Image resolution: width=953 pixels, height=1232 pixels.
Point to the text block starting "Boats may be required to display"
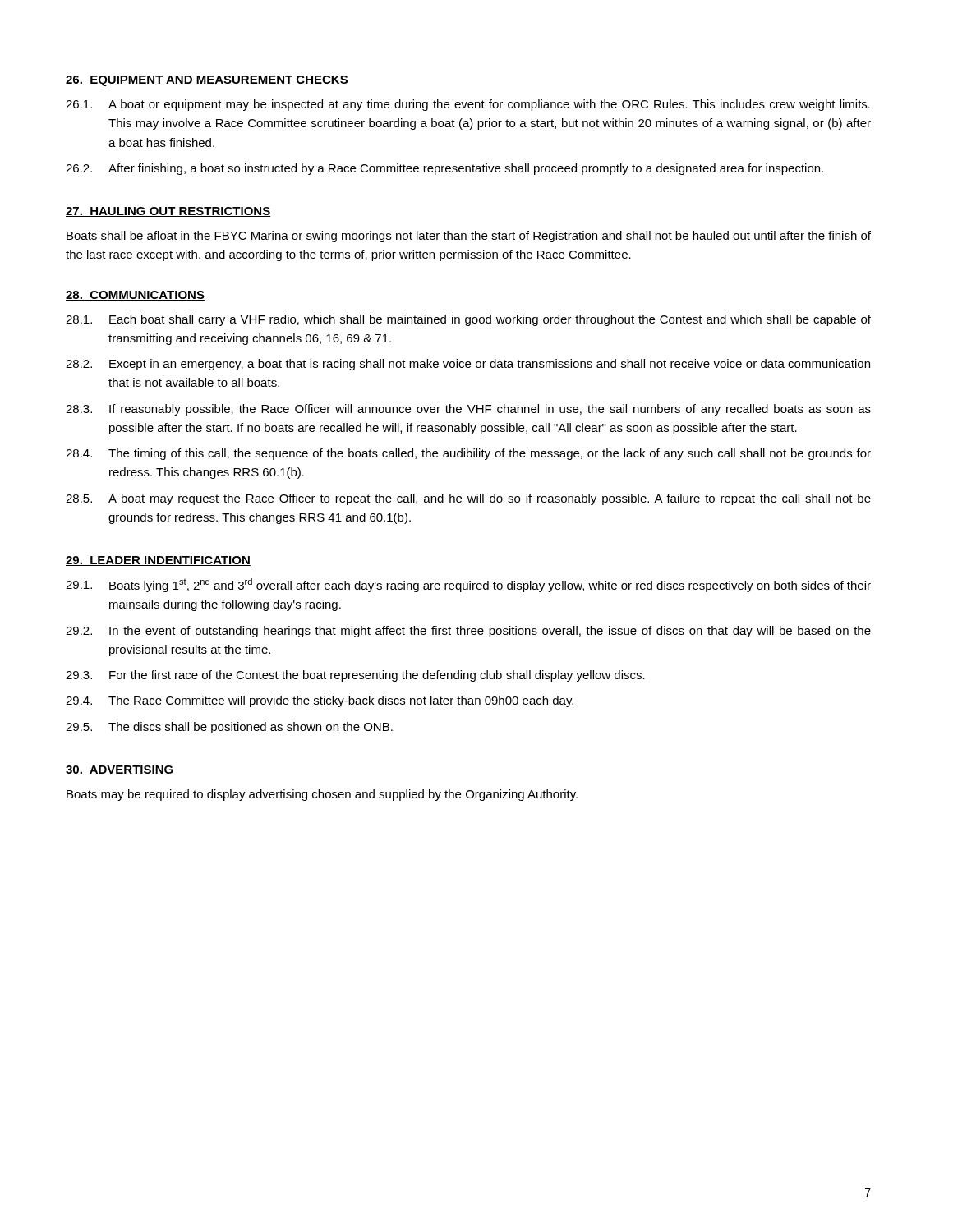322,794
